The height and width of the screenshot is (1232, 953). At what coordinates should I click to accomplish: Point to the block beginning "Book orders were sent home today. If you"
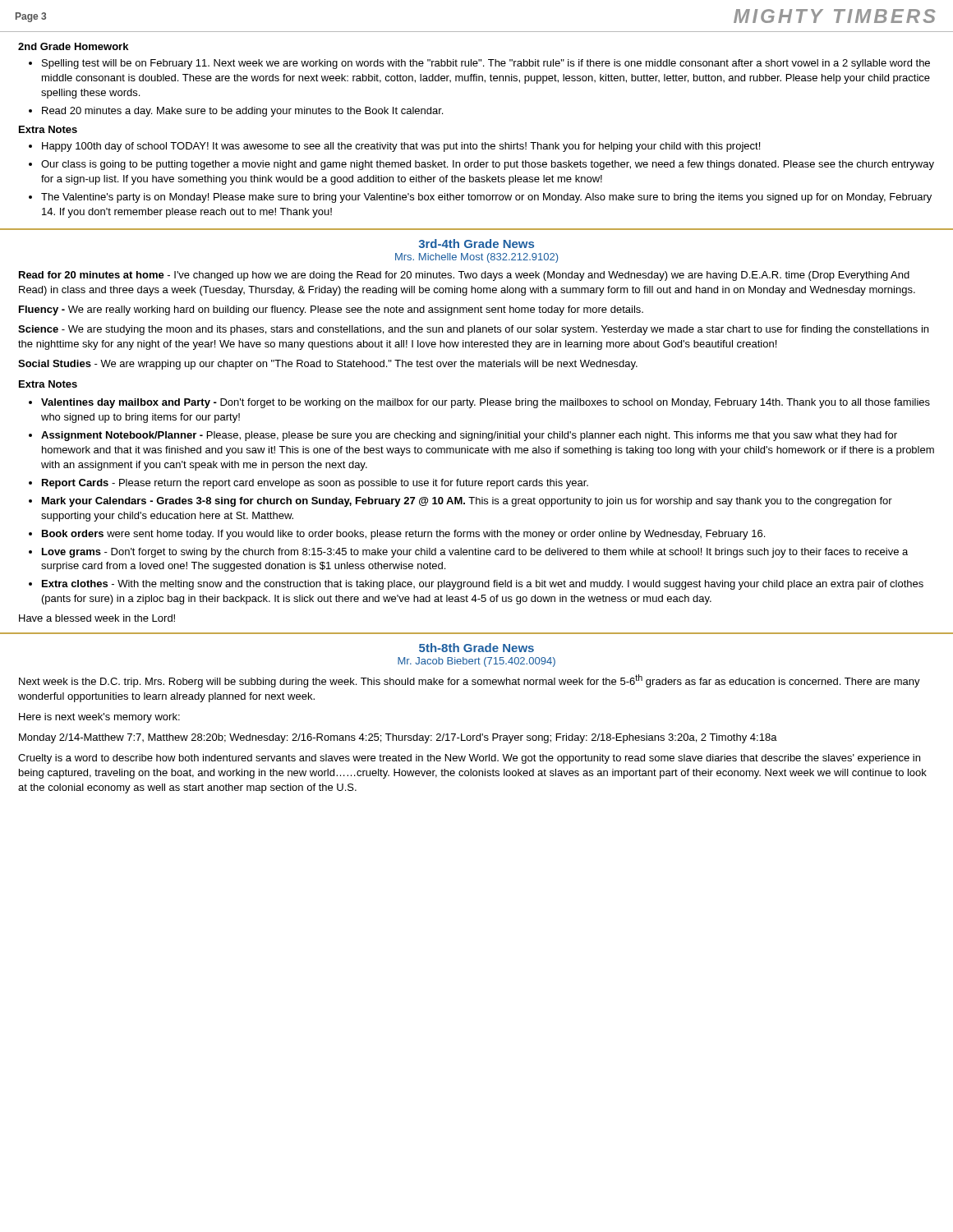(404, 533)
